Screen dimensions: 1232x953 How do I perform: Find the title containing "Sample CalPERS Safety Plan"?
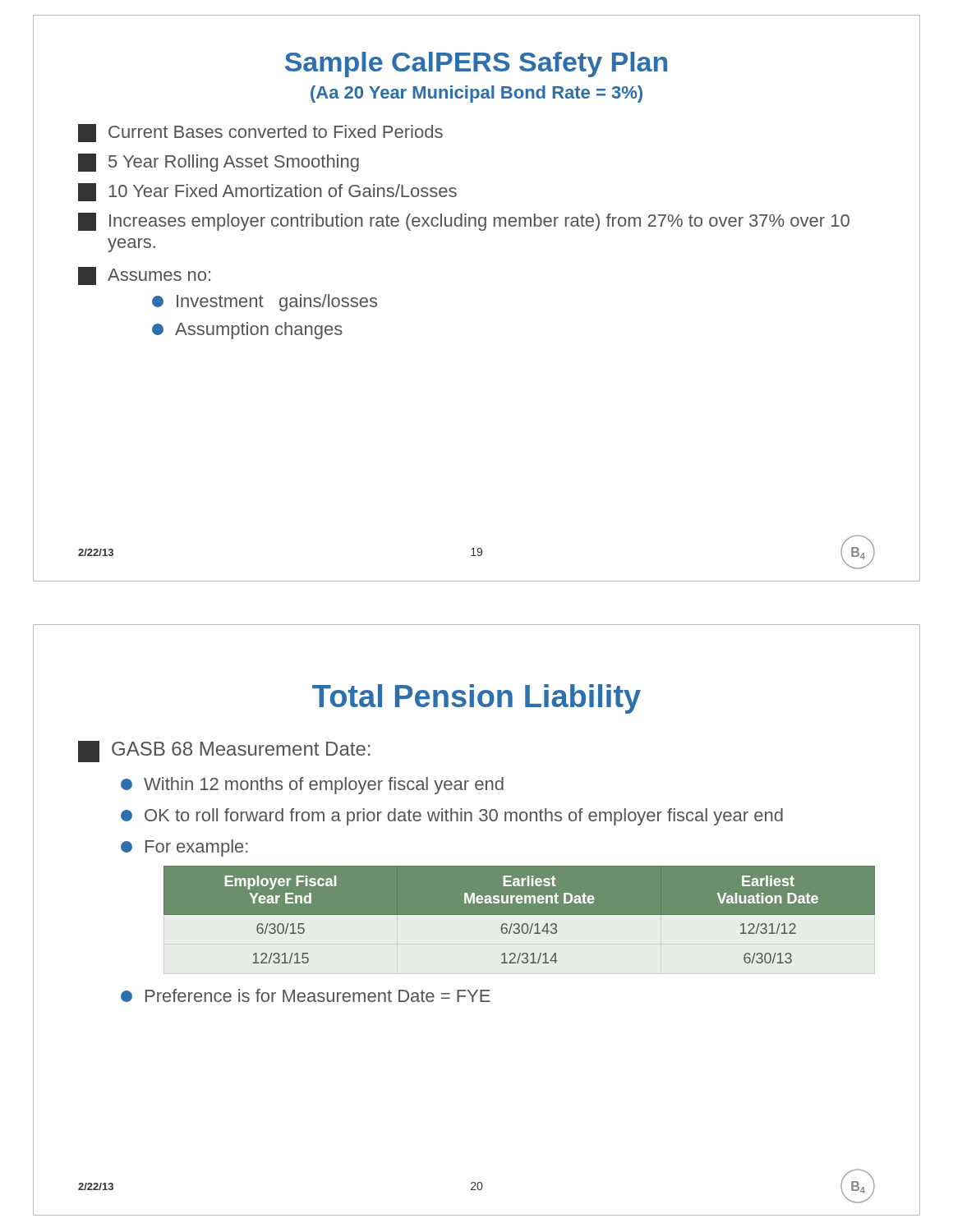(x=476, y=62)
